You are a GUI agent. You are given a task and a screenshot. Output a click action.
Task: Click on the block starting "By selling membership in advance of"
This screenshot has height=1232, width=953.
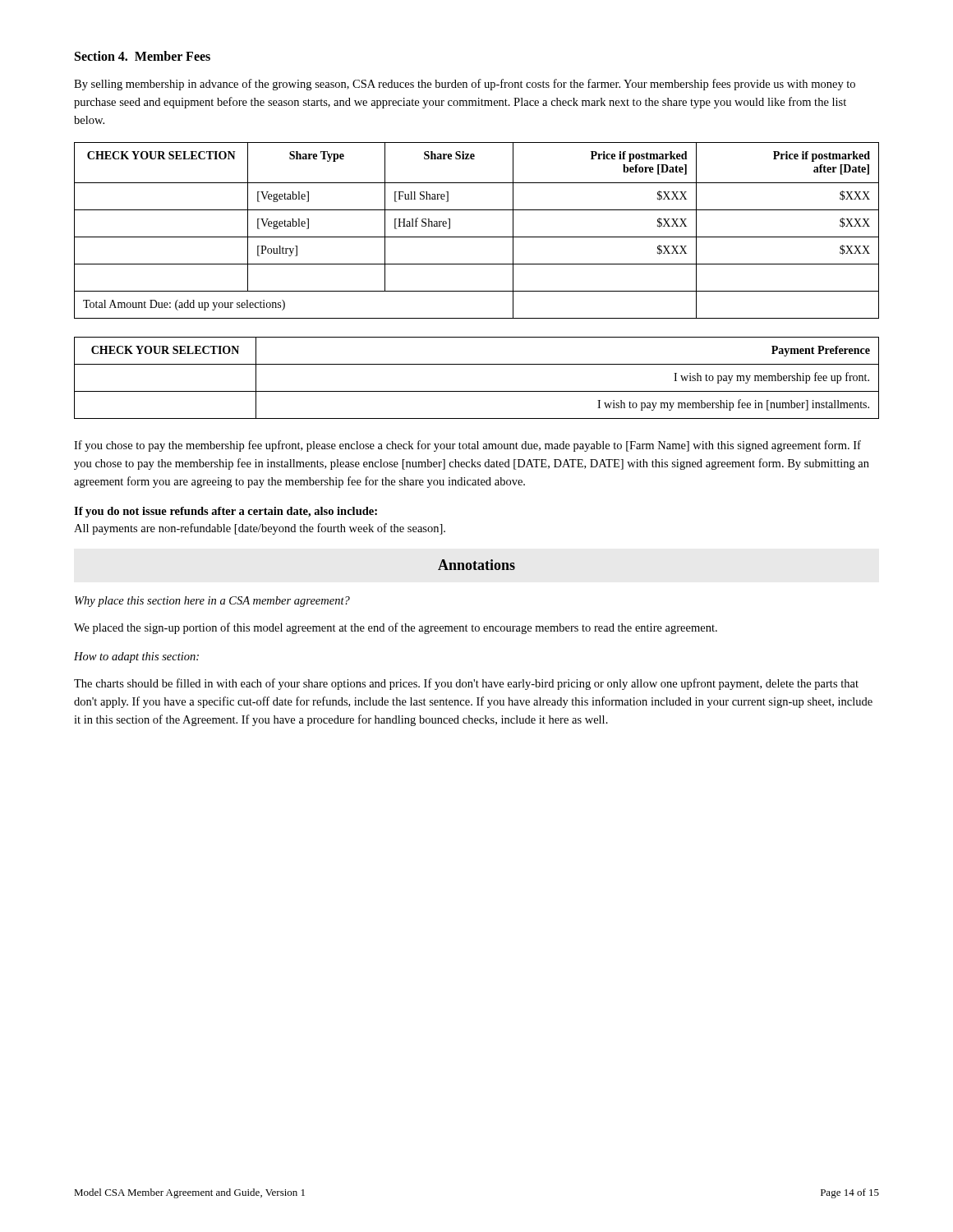click(x=465, y=102)
